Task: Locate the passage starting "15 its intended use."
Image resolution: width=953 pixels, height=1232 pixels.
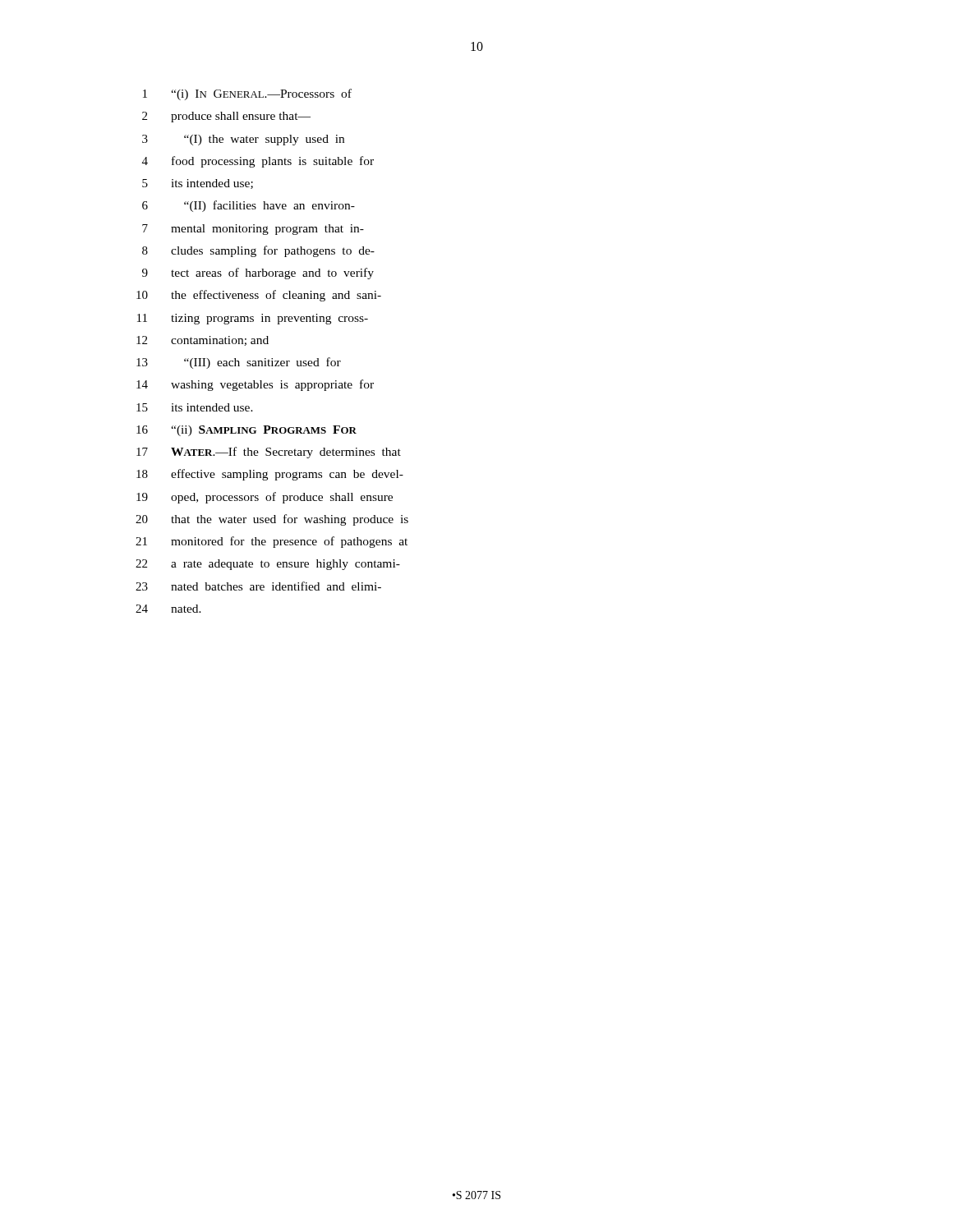Action: (195, 407)
